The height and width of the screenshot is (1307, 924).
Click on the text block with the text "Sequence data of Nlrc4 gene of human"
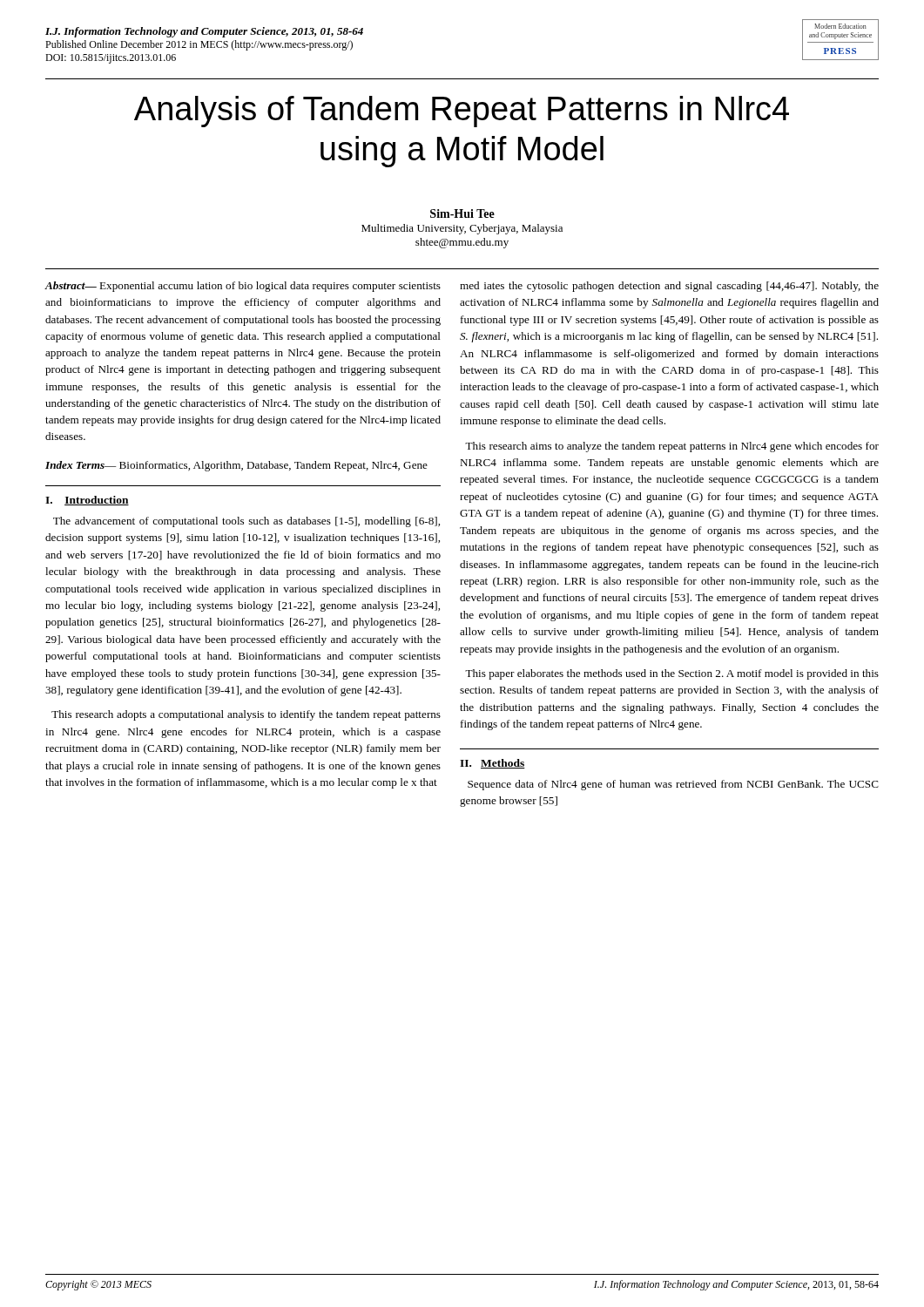(x=669, y=792)
